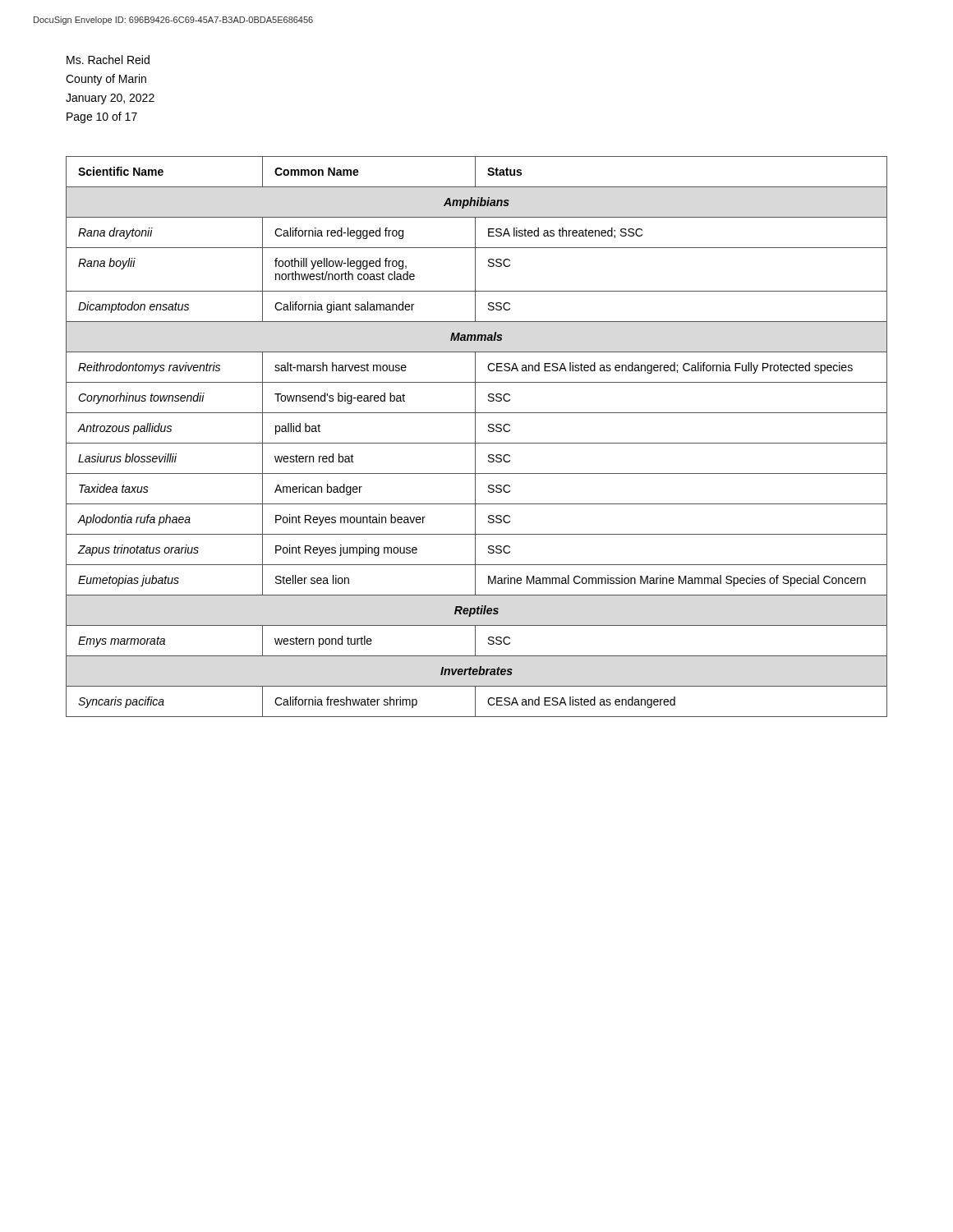Screen dimensions: 1232x953
Task: Select the table that reads "Taxidea taxus"
Action: tap(476, 437)
